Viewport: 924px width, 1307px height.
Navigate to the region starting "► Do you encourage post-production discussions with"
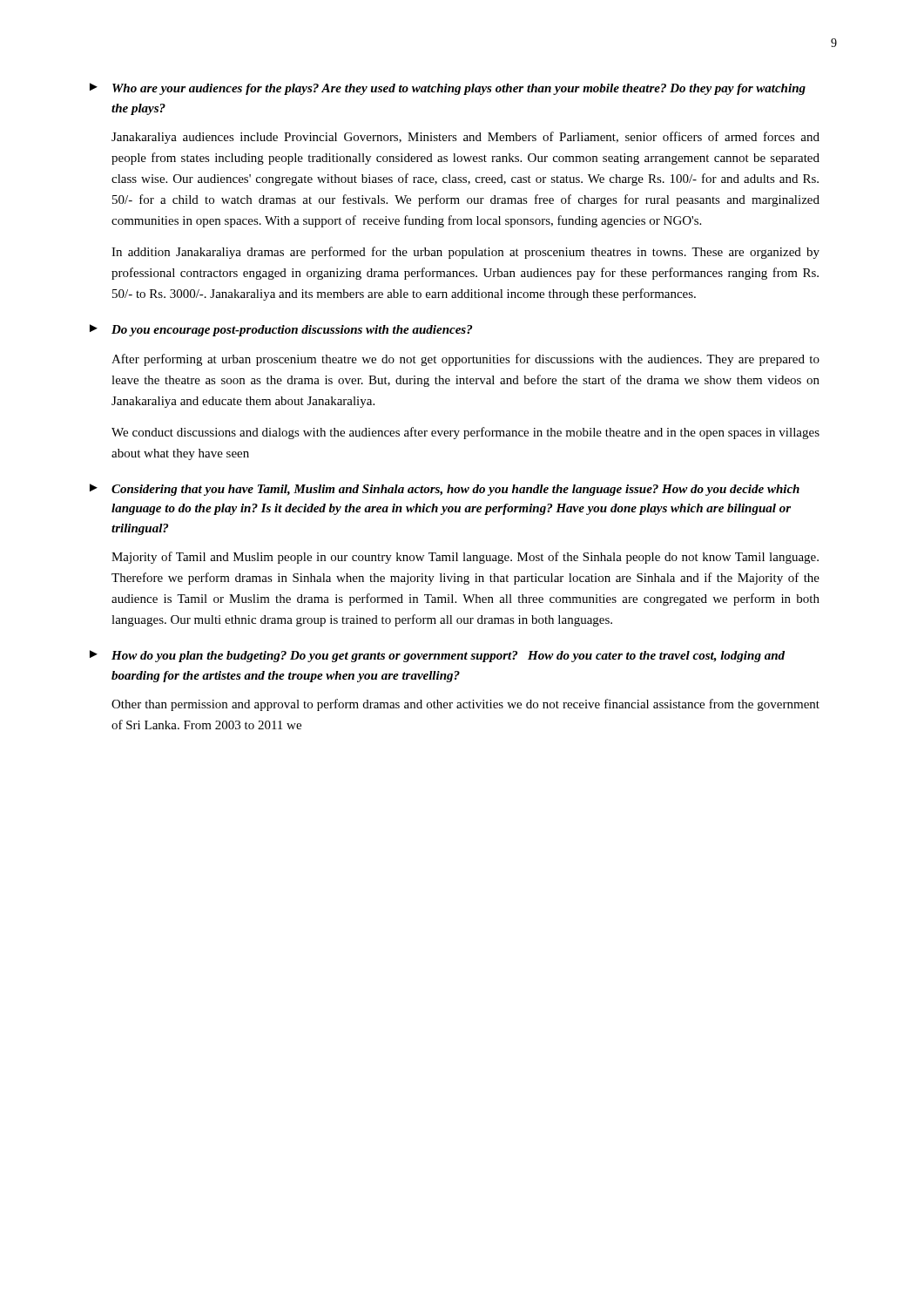pyautogui.click(x=280, y=330)
